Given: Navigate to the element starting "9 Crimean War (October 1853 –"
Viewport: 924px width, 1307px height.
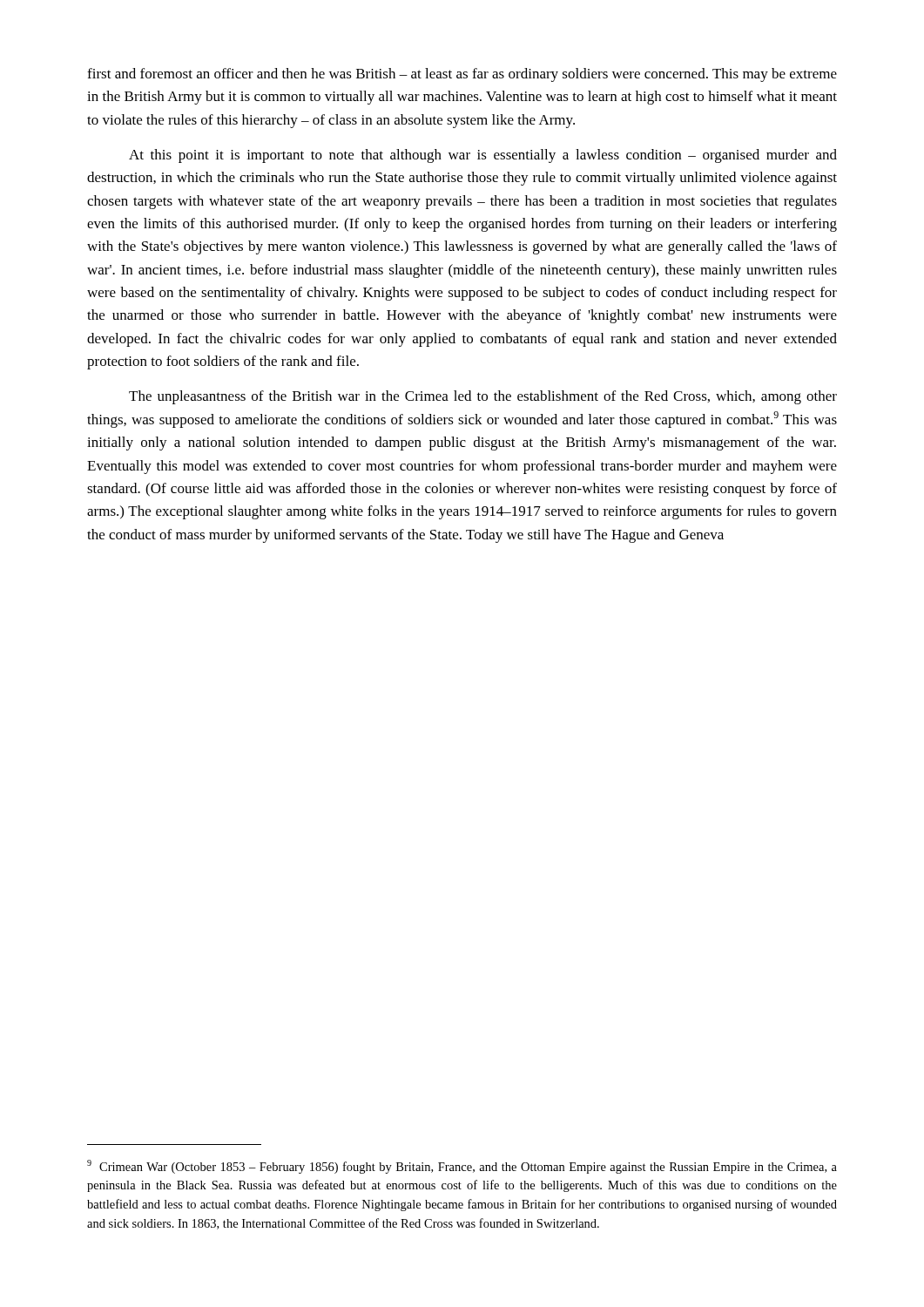Looking at the screenshot, I should tap(462, 1189).
